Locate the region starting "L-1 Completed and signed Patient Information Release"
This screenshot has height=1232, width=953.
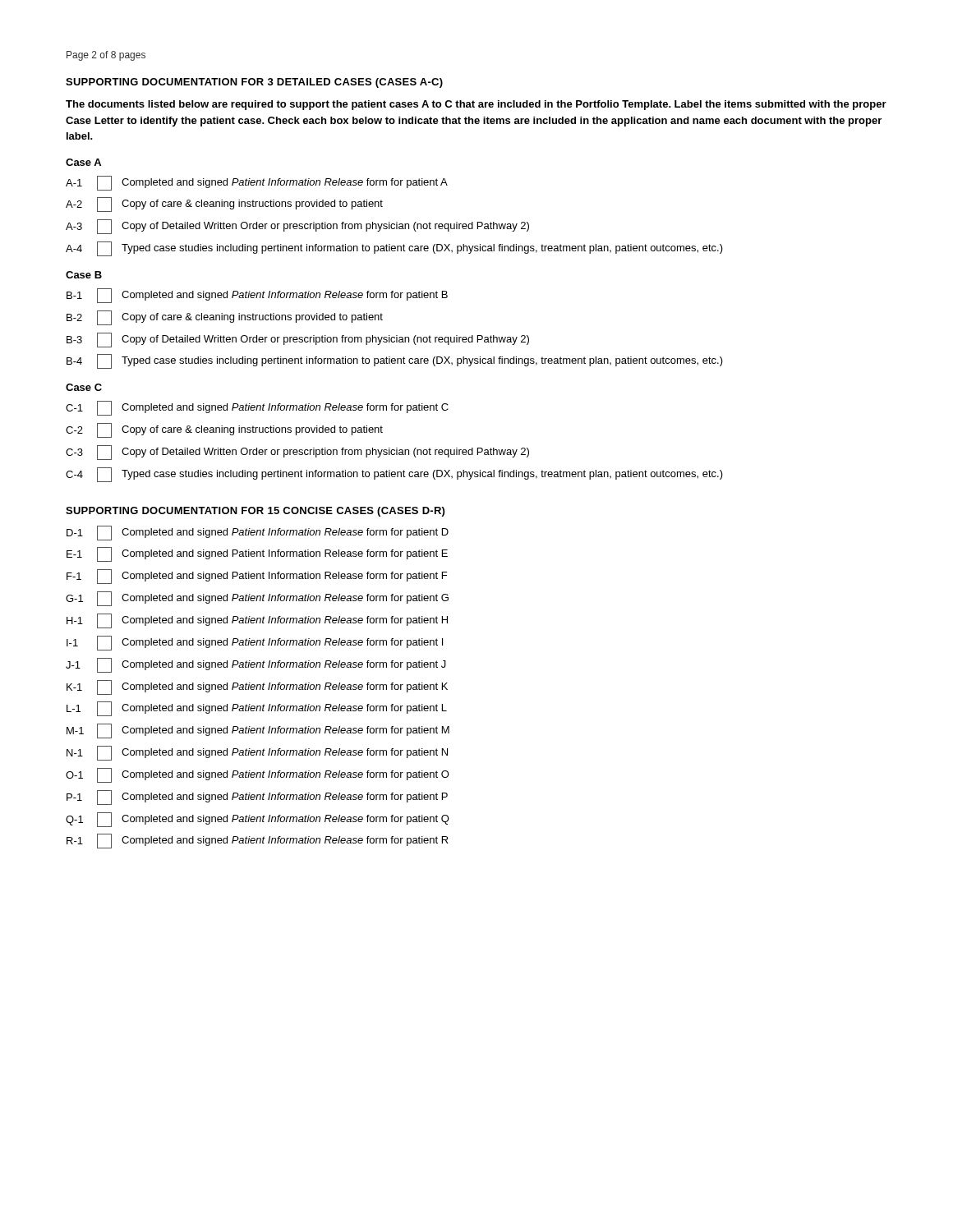click(257, 709)
